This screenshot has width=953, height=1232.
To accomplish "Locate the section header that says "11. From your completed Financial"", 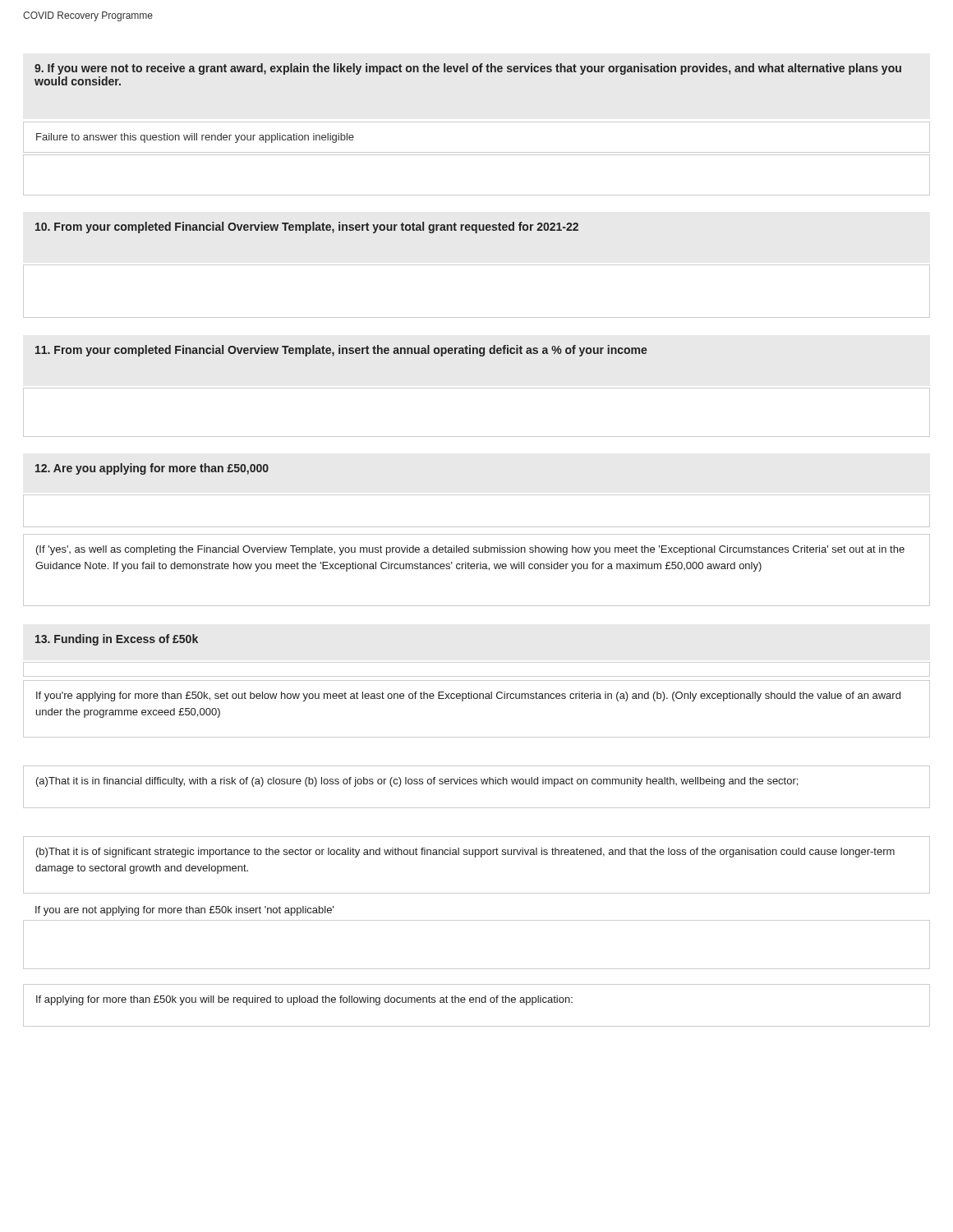I will click(x=476, y=350).
